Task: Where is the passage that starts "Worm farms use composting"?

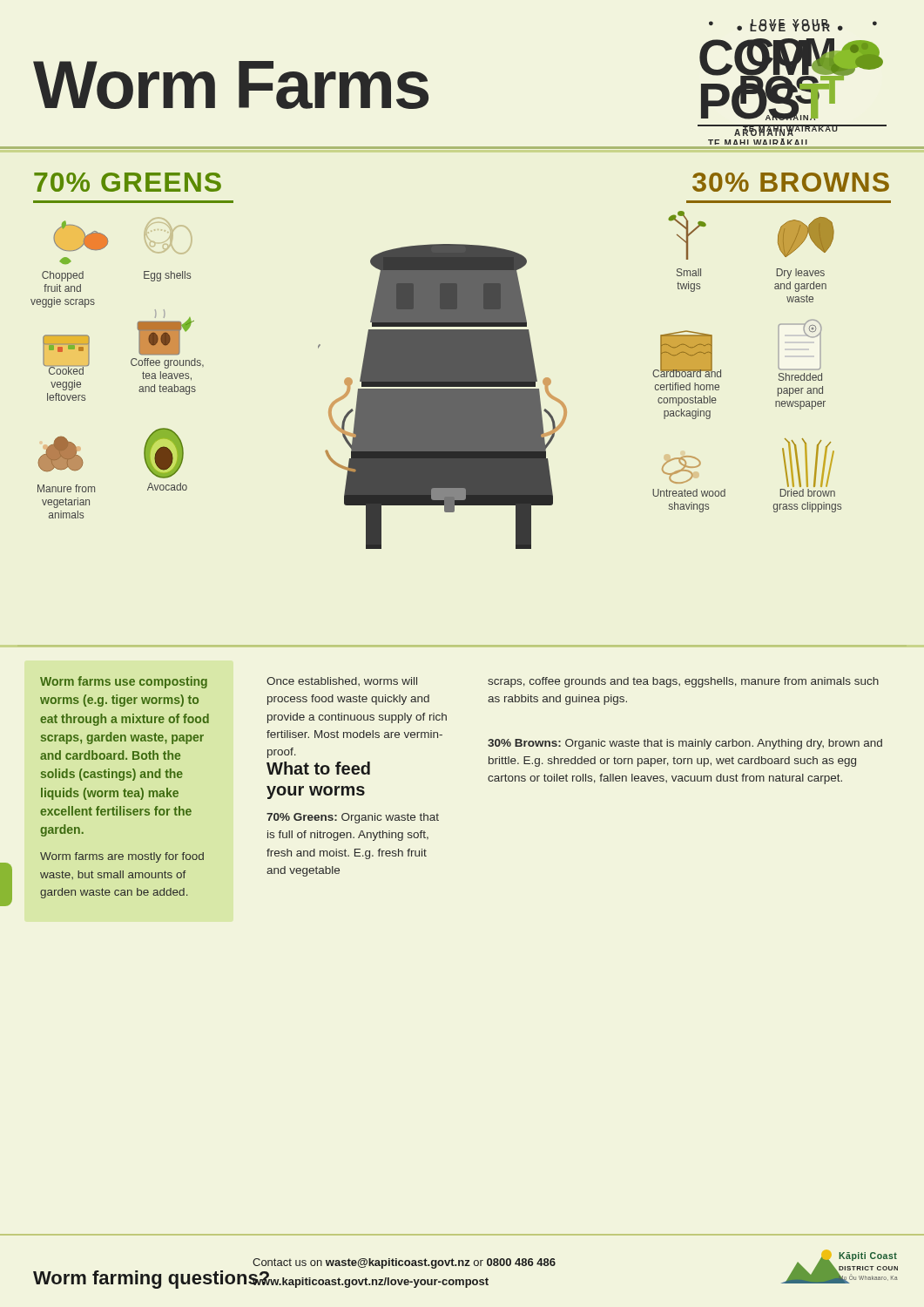Action: (x=130, y=787)
